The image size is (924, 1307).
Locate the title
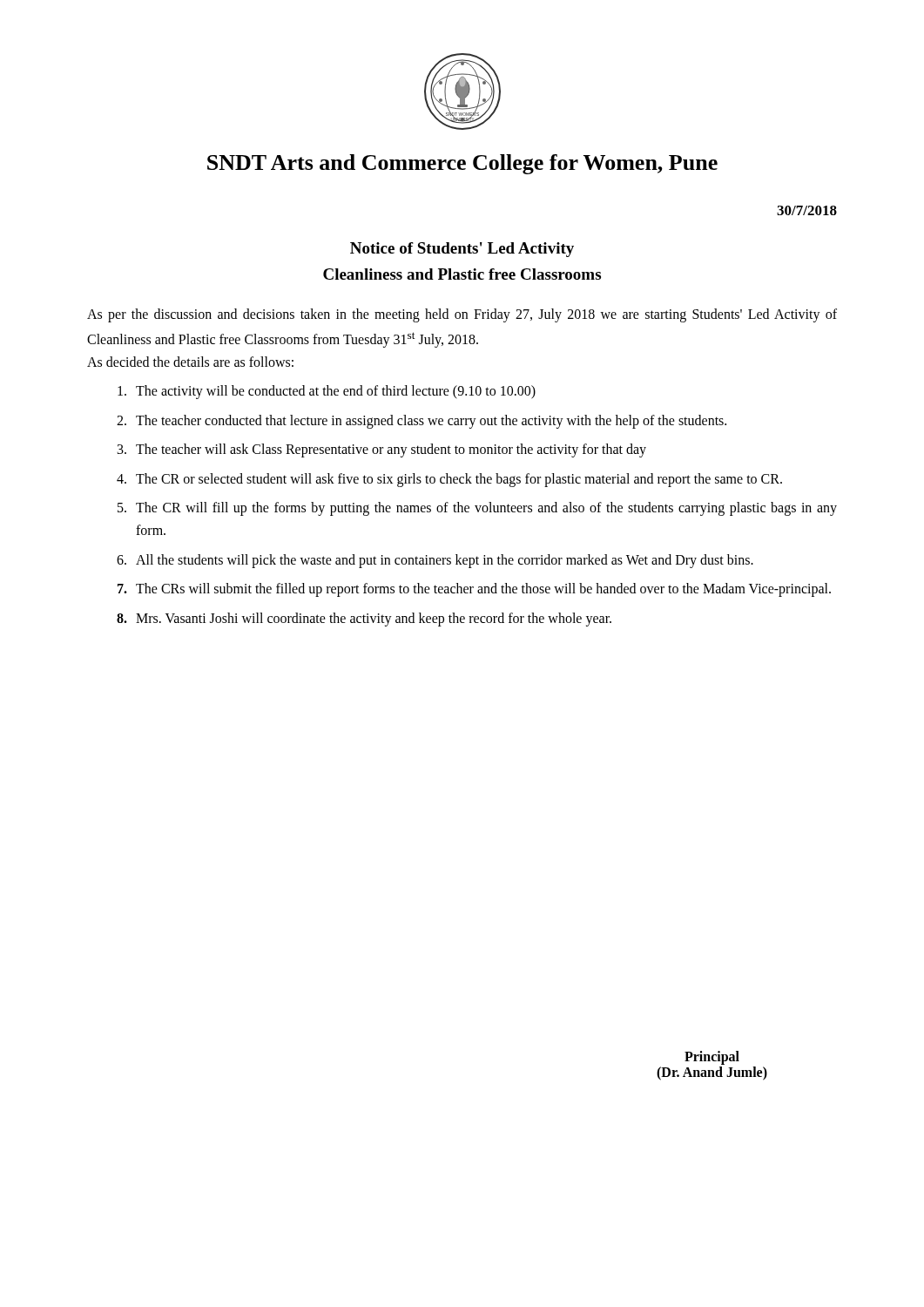point(462,163)
